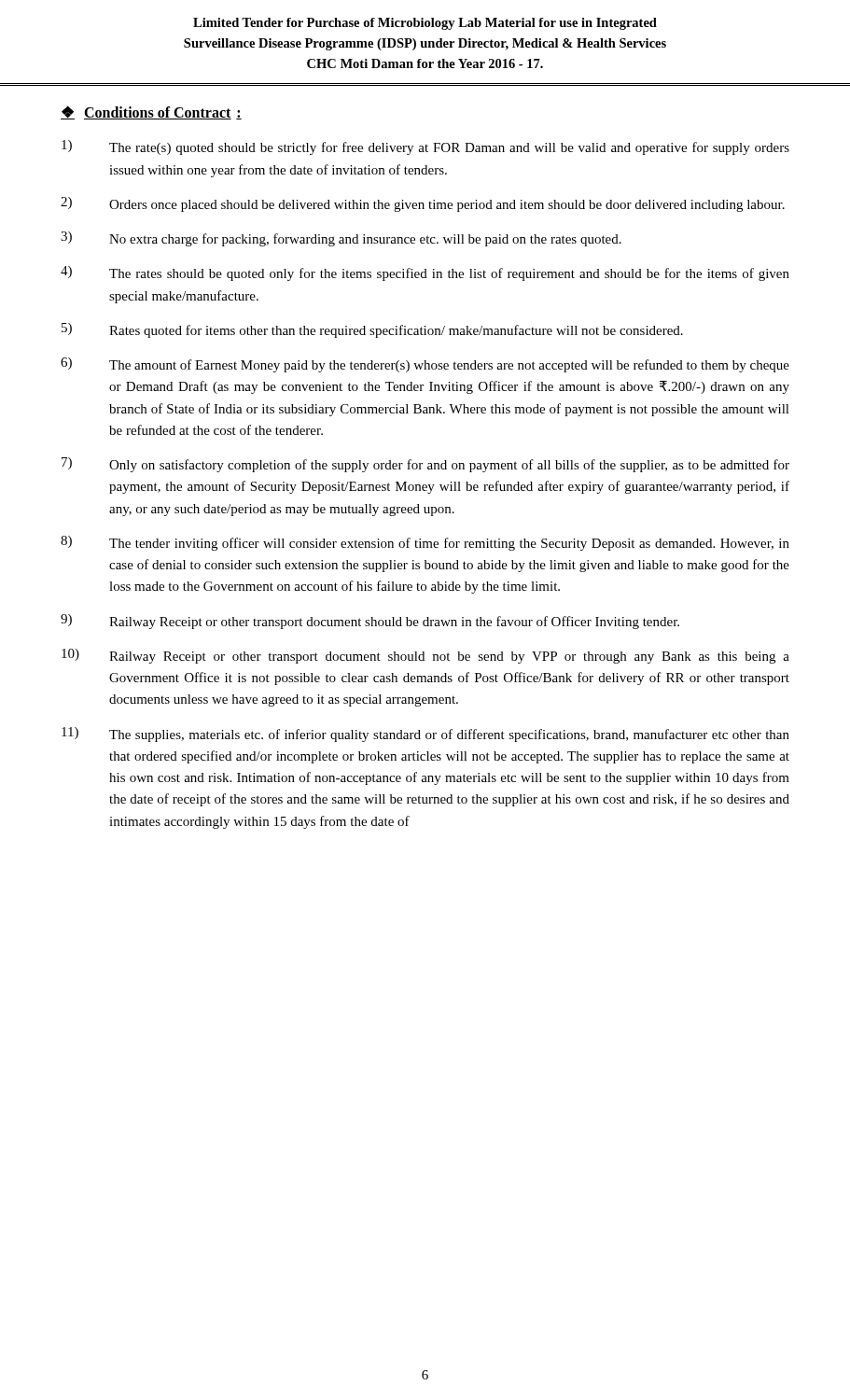Point to the block beginning "8) The tender inviting"
Screen dimensions: 1400x850
pos(425,565)
